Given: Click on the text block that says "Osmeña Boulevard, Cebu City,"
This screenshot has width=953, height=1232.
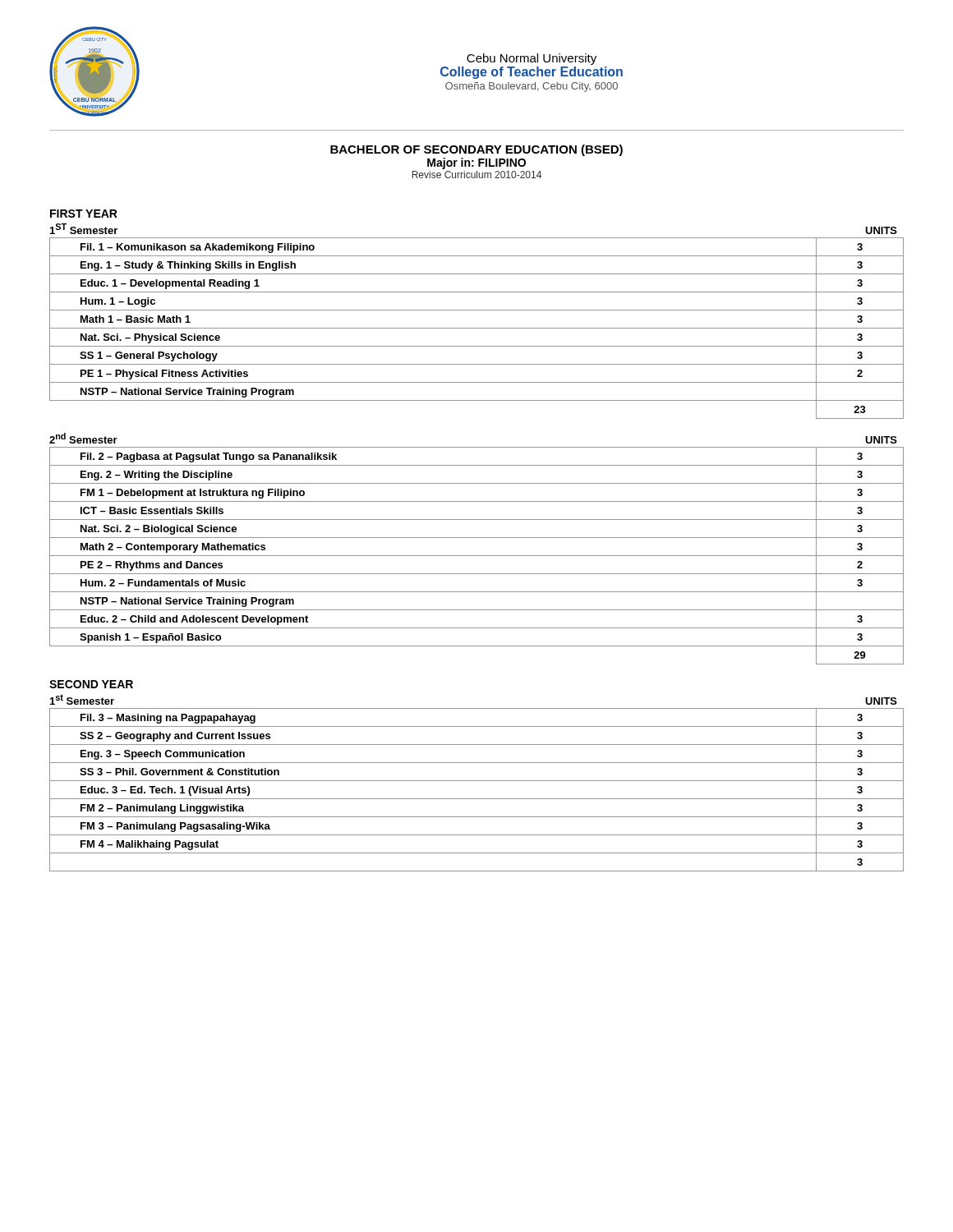Looking at the screenshot, I should pyautogui.click(x=532, y=86).
